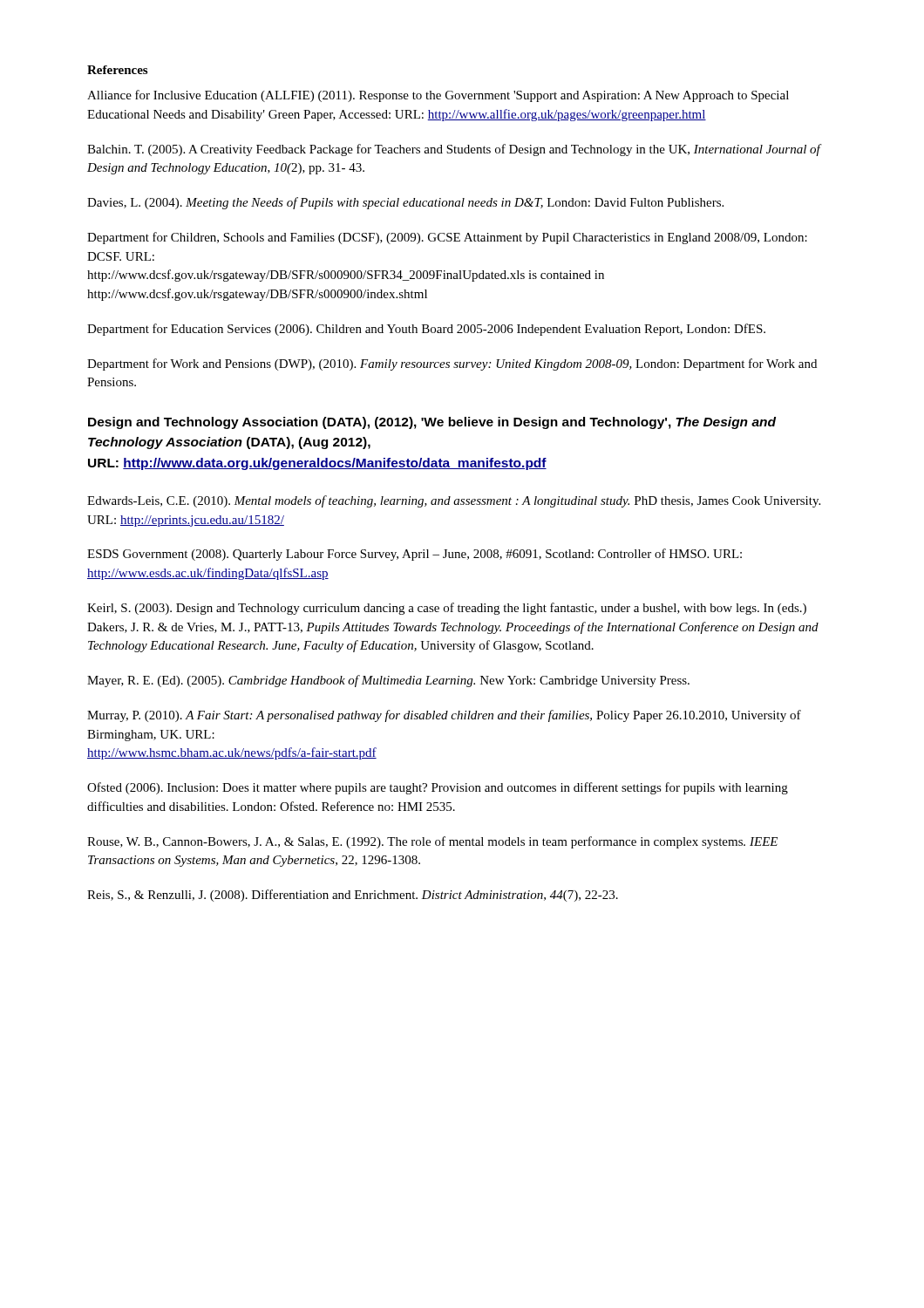
Task: Select the list item with the text "Davies, L. (2004). Meeting the Needs"
Action: (406, 202)
